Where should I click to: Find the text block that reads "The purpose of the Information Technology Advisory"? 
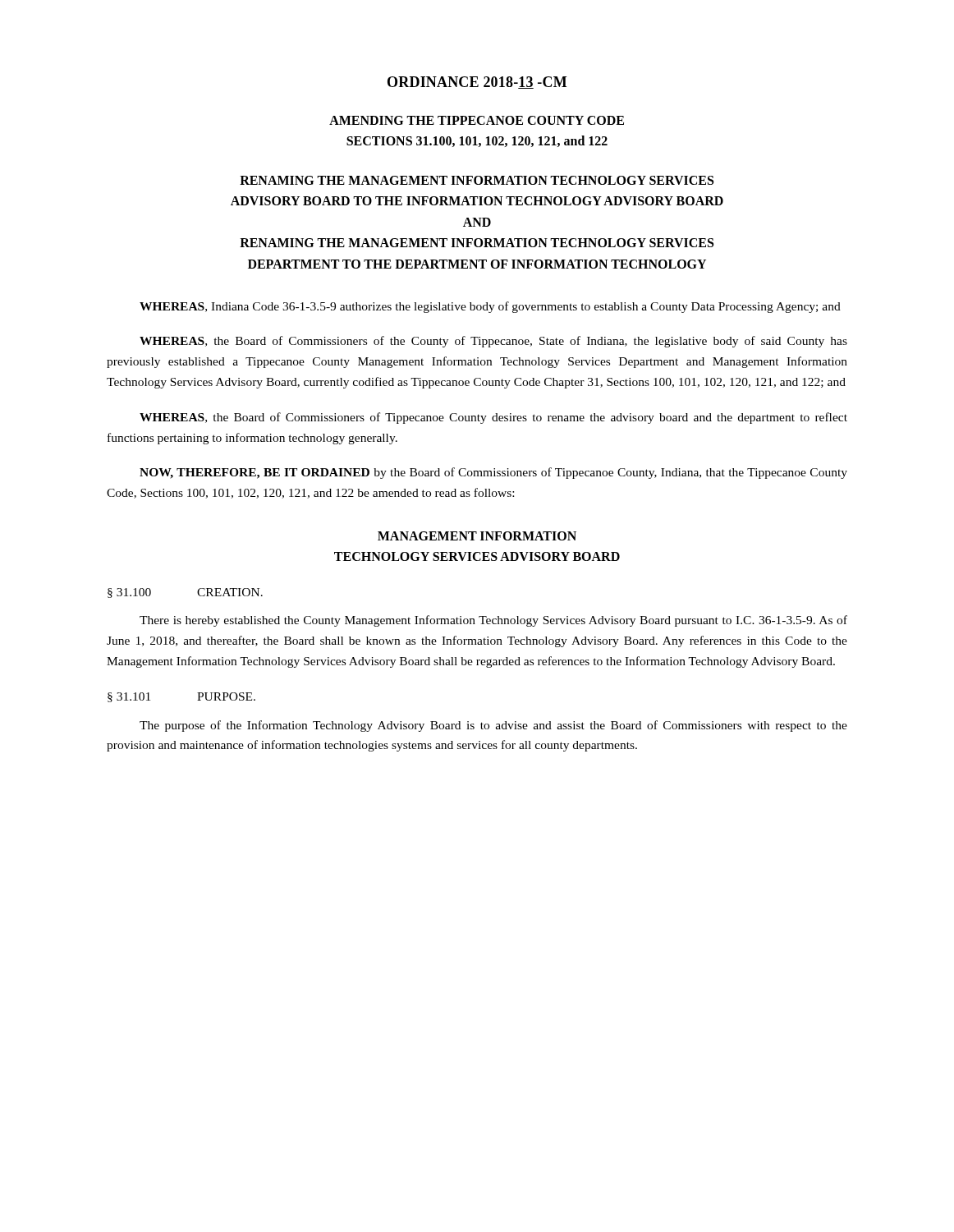click(x=477, y=735)
